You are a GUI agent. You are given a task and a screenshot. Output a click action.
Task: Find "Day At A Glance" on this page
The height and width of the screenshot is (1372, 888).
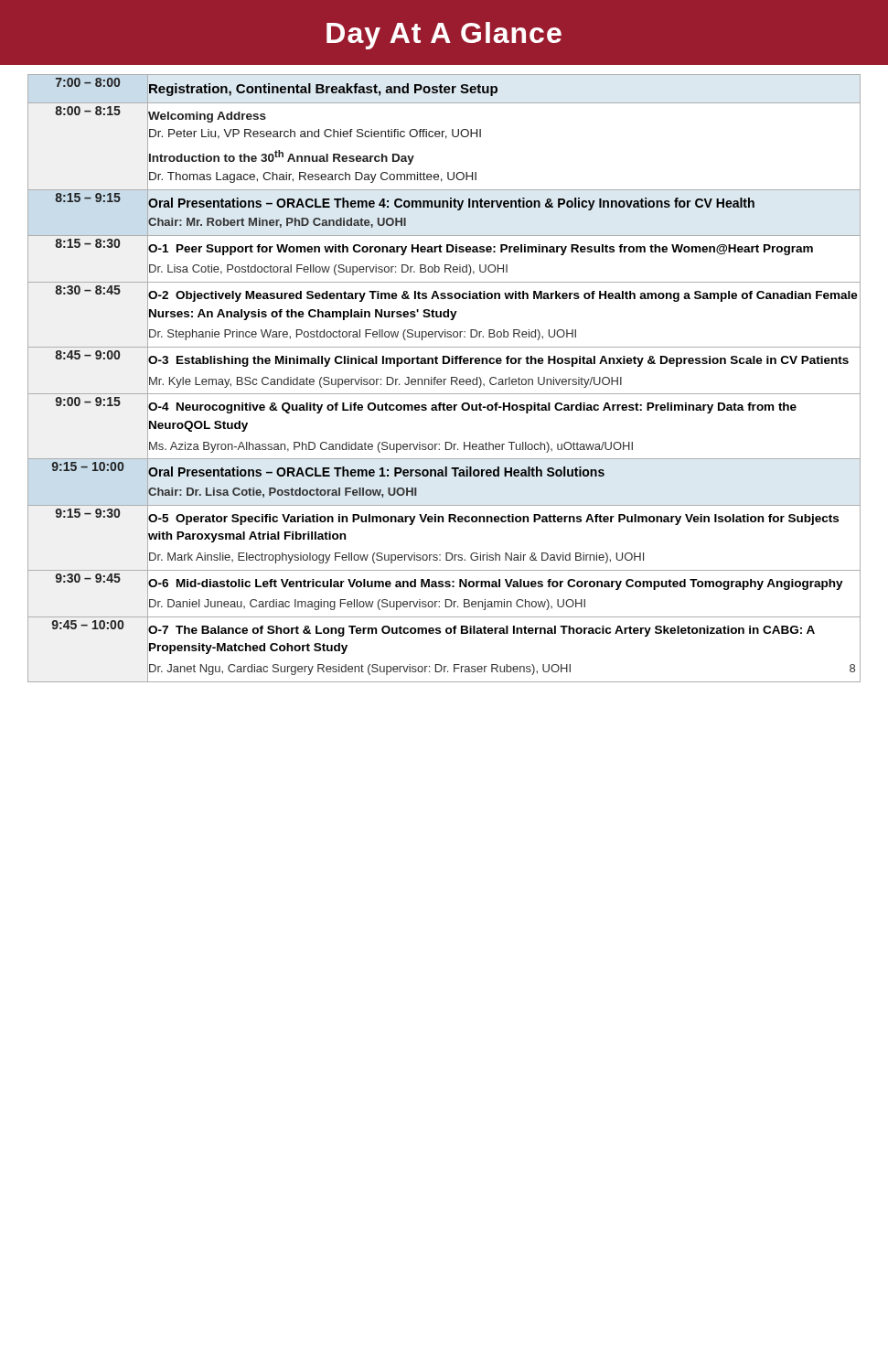point(444,33)
